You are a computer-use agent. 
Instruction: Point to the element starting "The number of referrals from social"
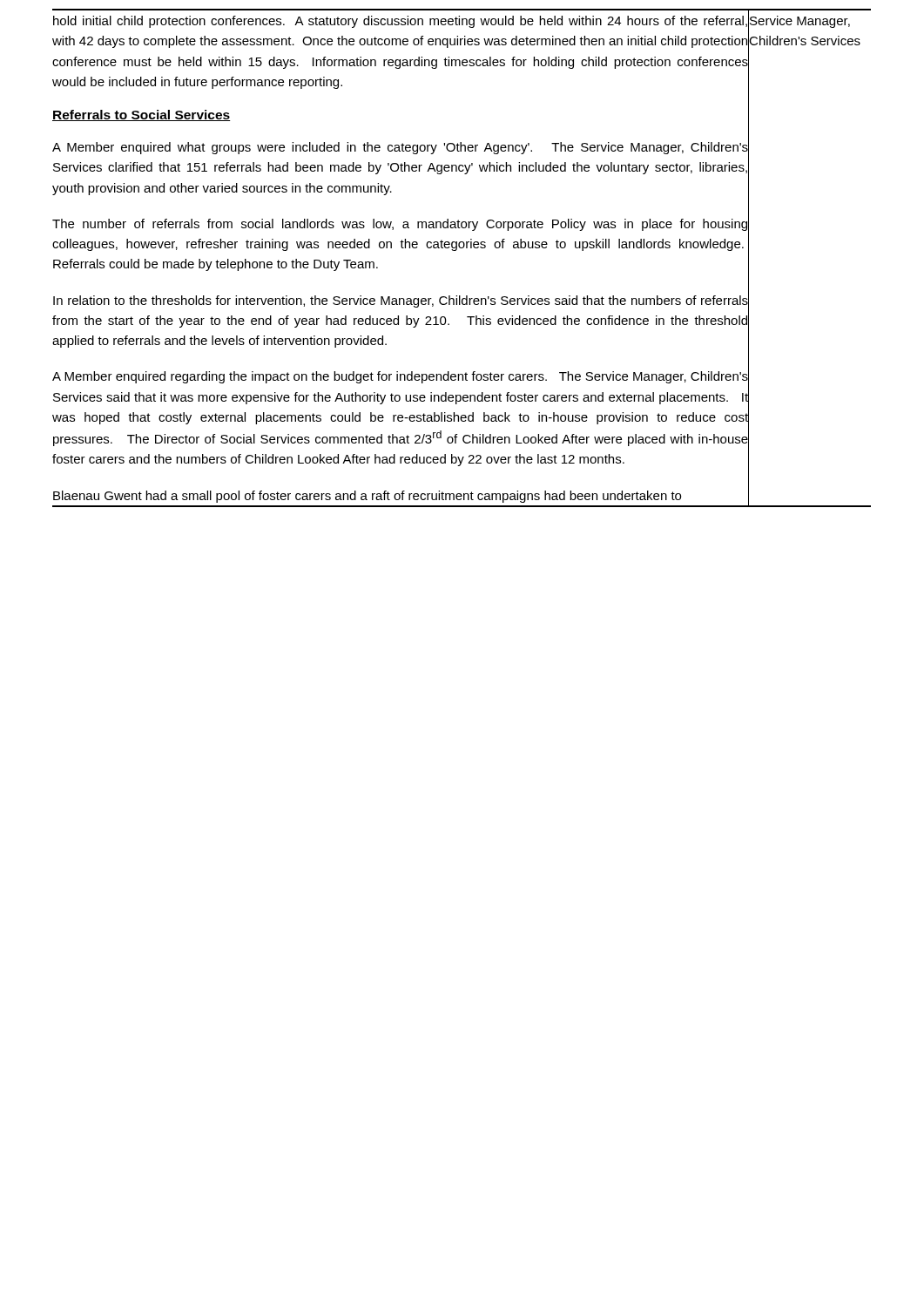coord(400,244)
